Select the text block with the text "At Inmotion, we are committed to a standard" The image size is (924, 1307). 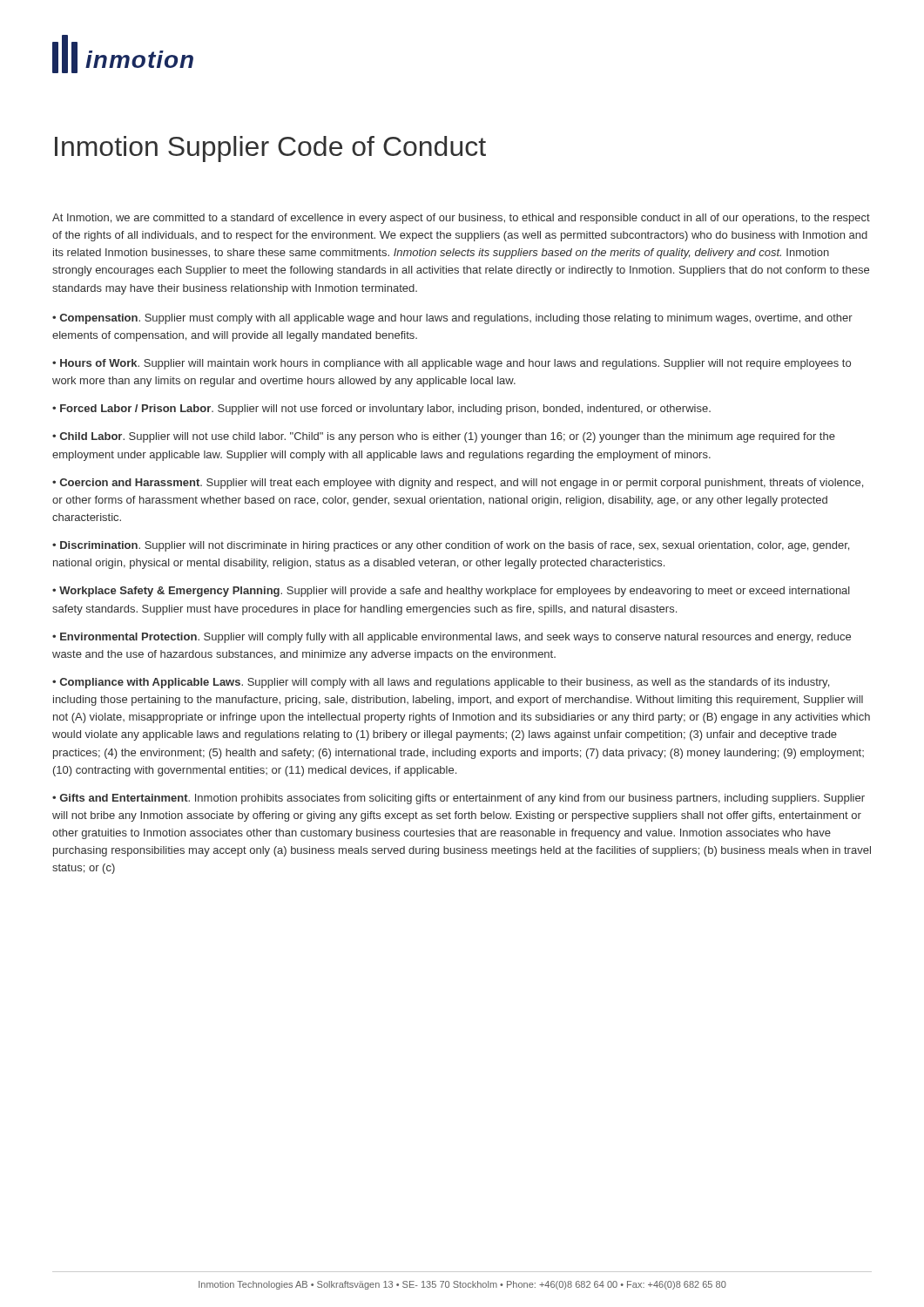click(461, 252)
